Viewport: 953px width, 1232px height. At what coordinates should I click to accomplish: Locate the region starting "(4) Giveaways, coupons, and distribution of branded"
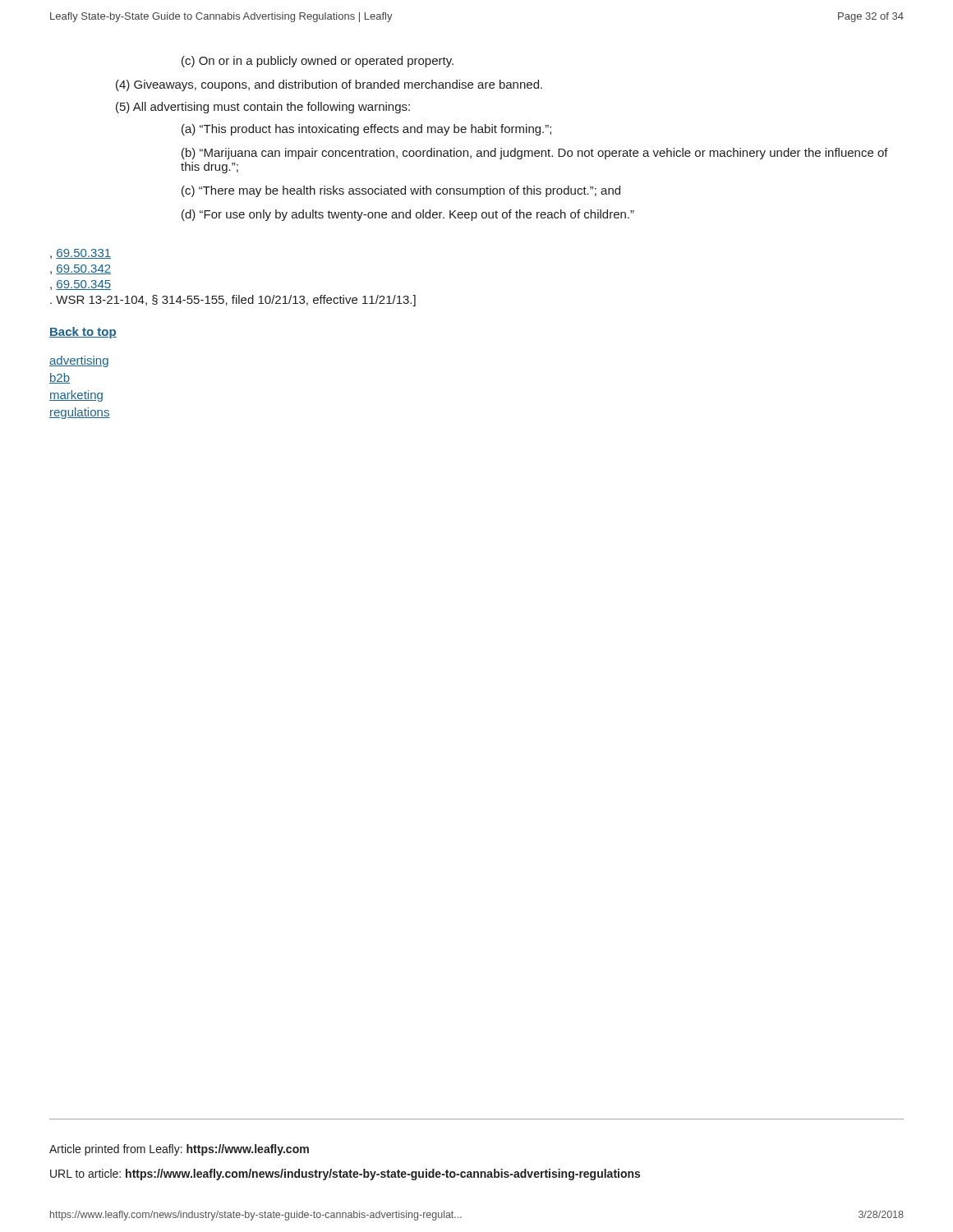[x=329, y=84]
